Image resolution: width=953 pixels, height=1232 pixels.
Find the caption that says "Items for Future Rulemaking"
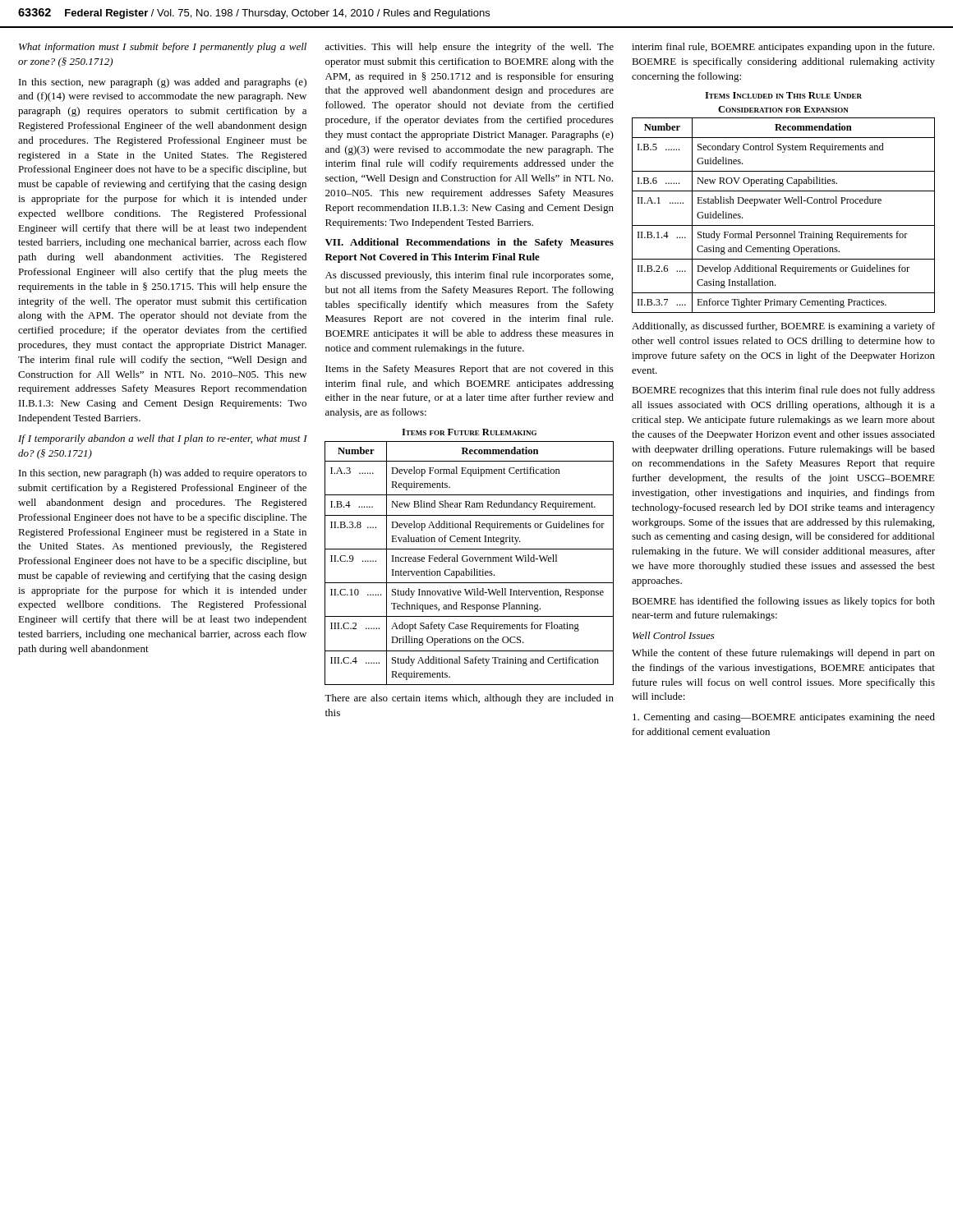click(x=469, y=432)
